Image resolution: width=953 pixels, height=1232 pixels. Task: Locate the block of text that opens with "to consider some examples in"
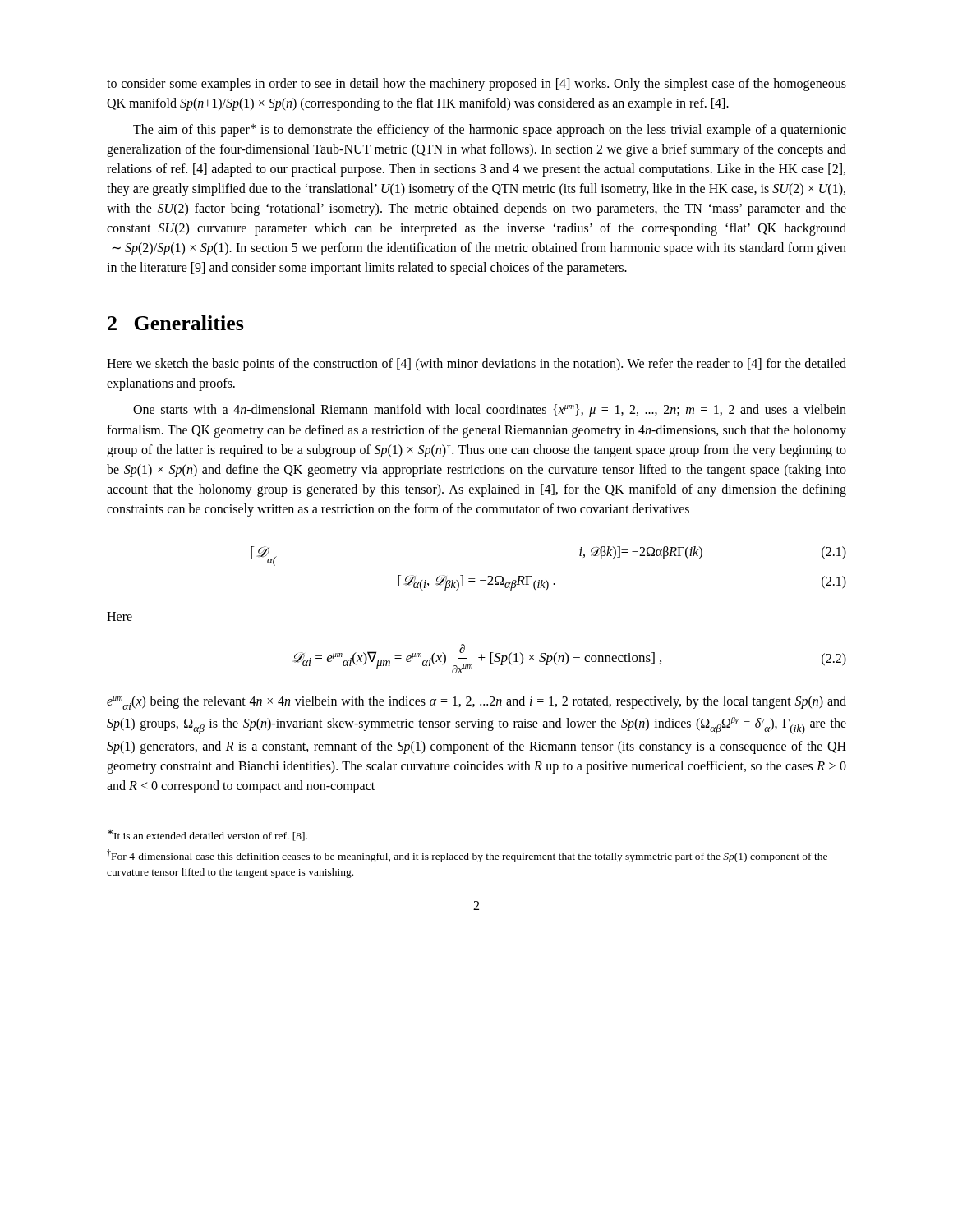[476, 94]
